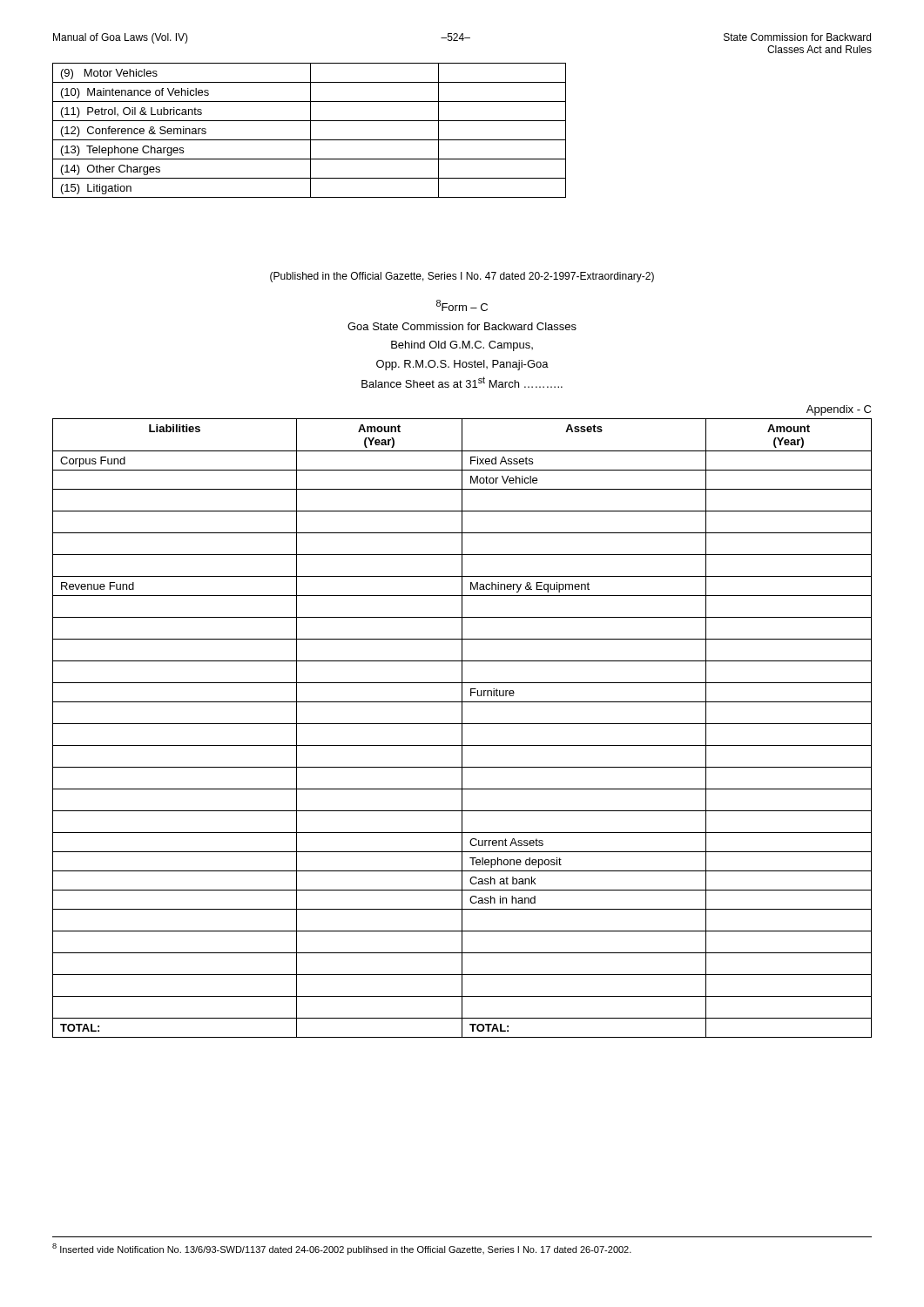Select the region starting "Appendix - C"
924x1307 pixels.
tap(839, 409)
